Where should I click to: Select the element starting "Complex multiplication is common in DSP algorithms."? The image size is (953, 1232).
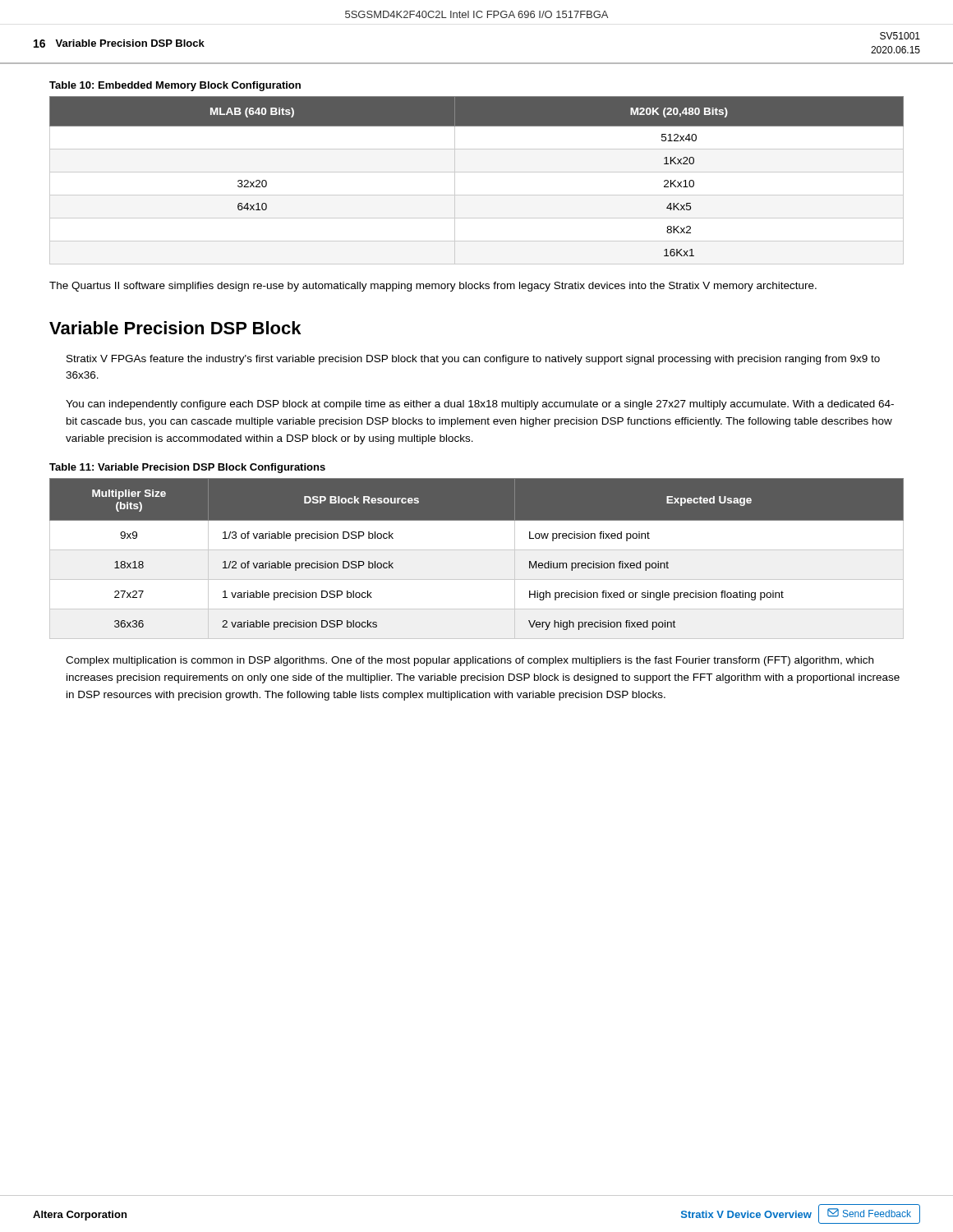click(x=483, y=677)
